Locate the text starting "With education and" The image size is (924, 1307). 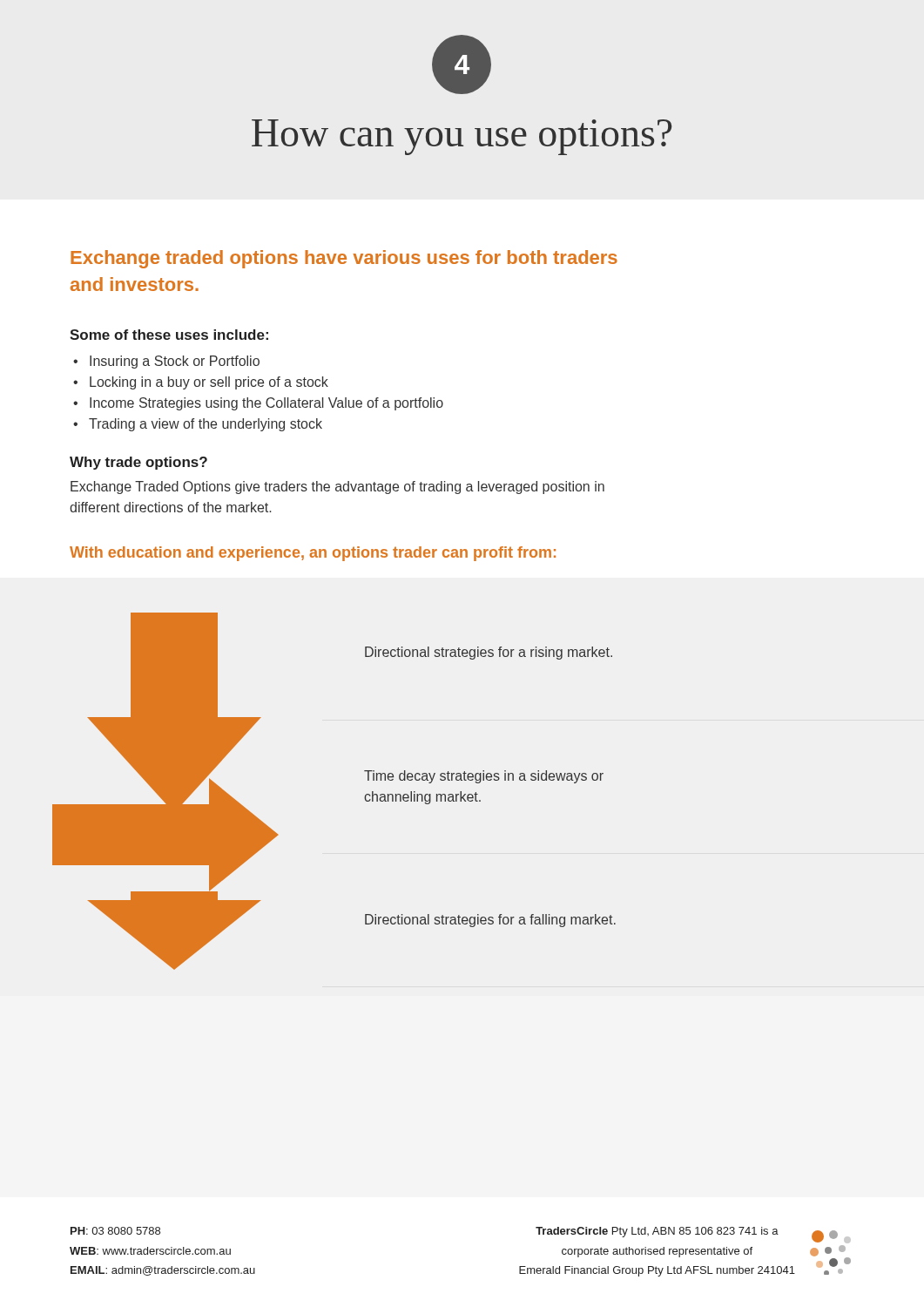pos(313,553)
